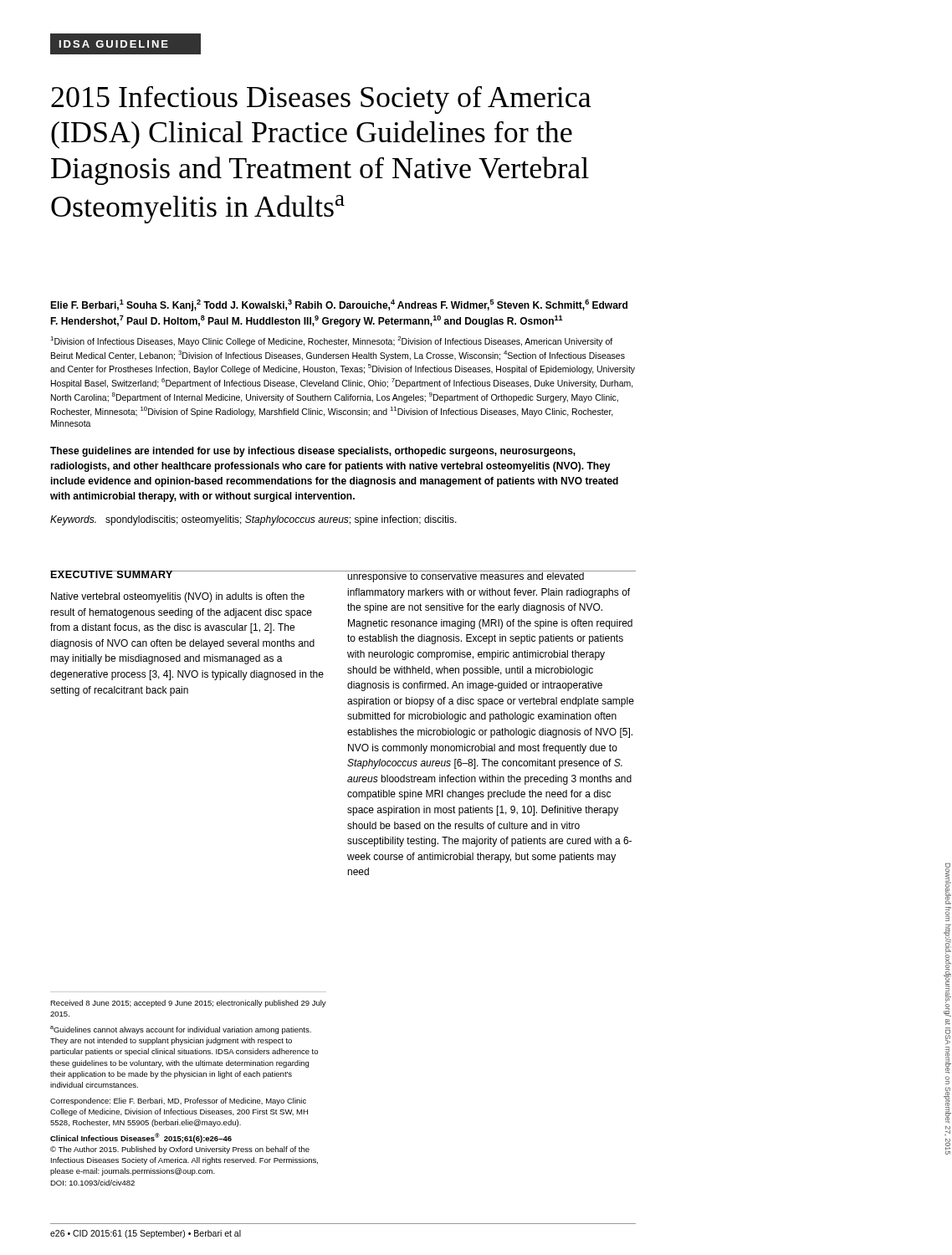
Task: Locate the block of text that opens with "Received 8 June 2015; accepted"
Action: (x=188, y=1008)
